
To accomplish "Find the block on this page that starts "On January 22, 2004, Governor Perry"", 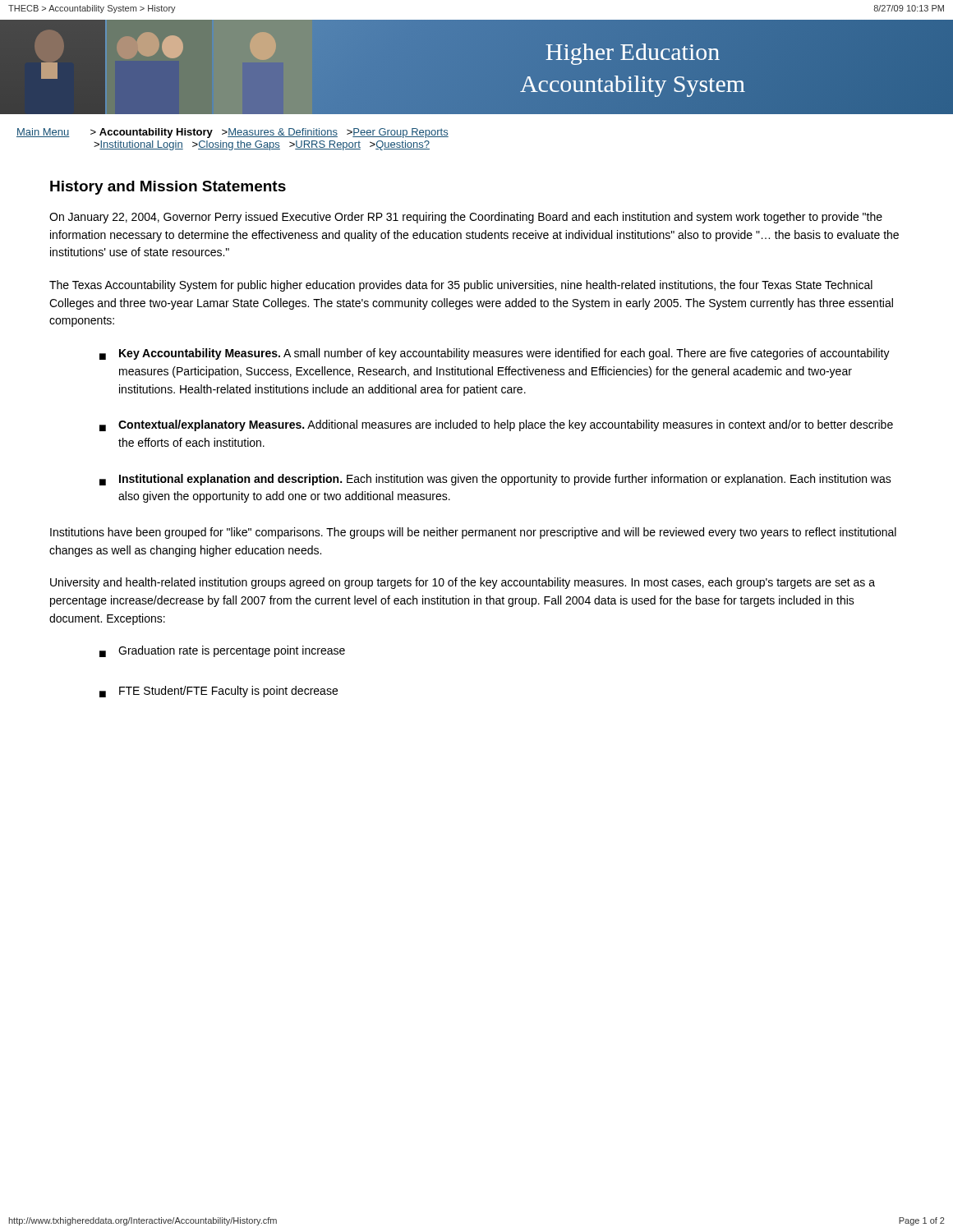I will tap(474, 235).
